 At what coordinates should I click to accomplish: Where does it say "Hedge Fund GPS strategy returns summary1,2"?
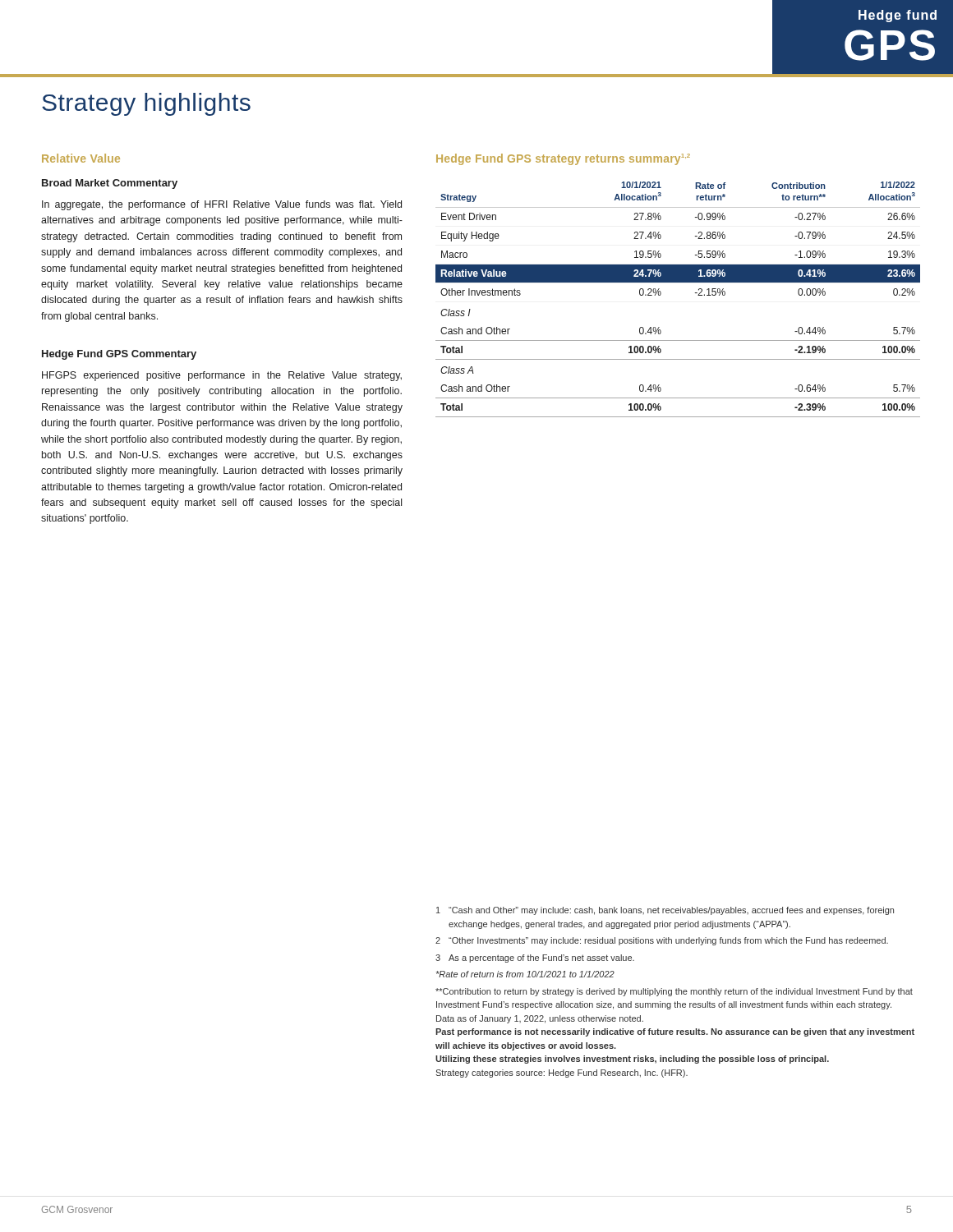point(563,158)
